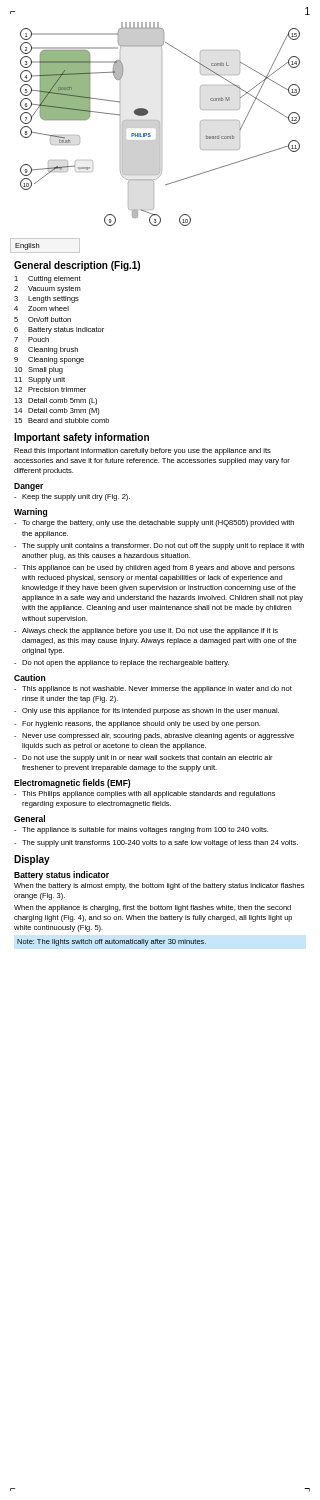This screenshot has height=1500, width=320.
Task: Point to the element starting "-For hygienic reasons, the appliance should"
Action: click(x=160, y=724)
